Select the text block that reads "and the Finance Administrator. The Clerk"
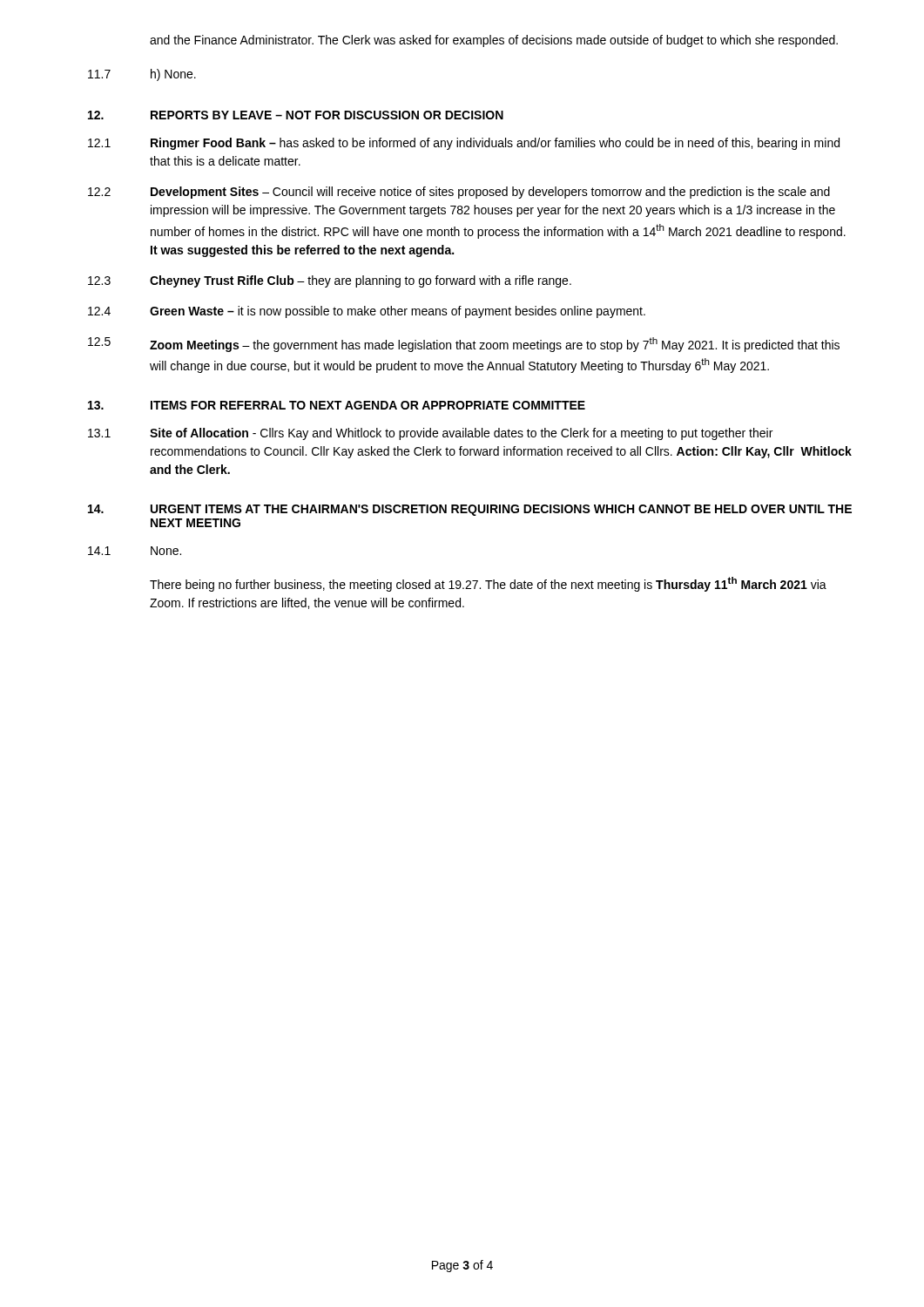This screenshot has height=1307, width=924. pos(494,40)
